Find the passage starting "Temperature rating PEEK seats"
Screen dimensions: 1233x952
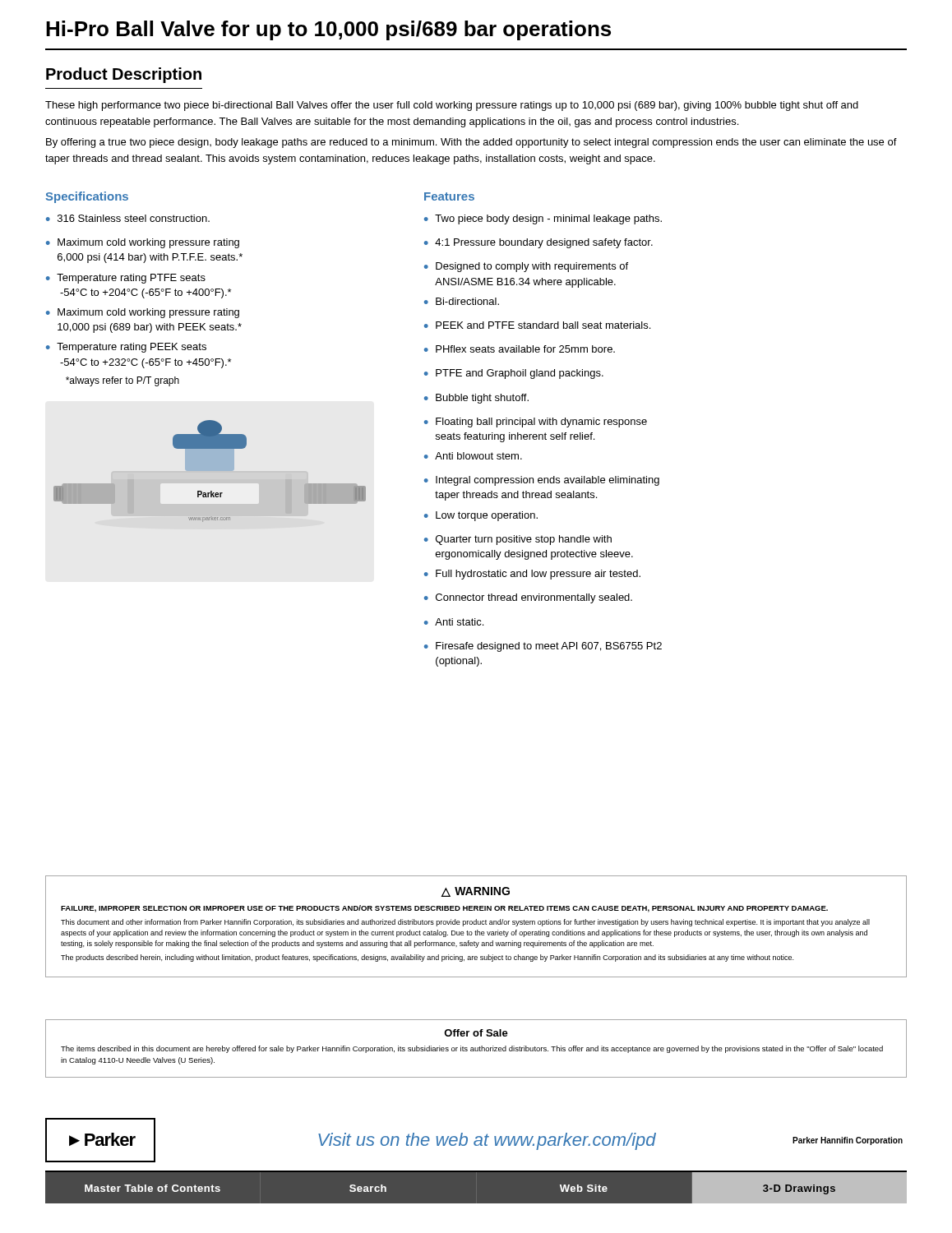coord(144,354)
